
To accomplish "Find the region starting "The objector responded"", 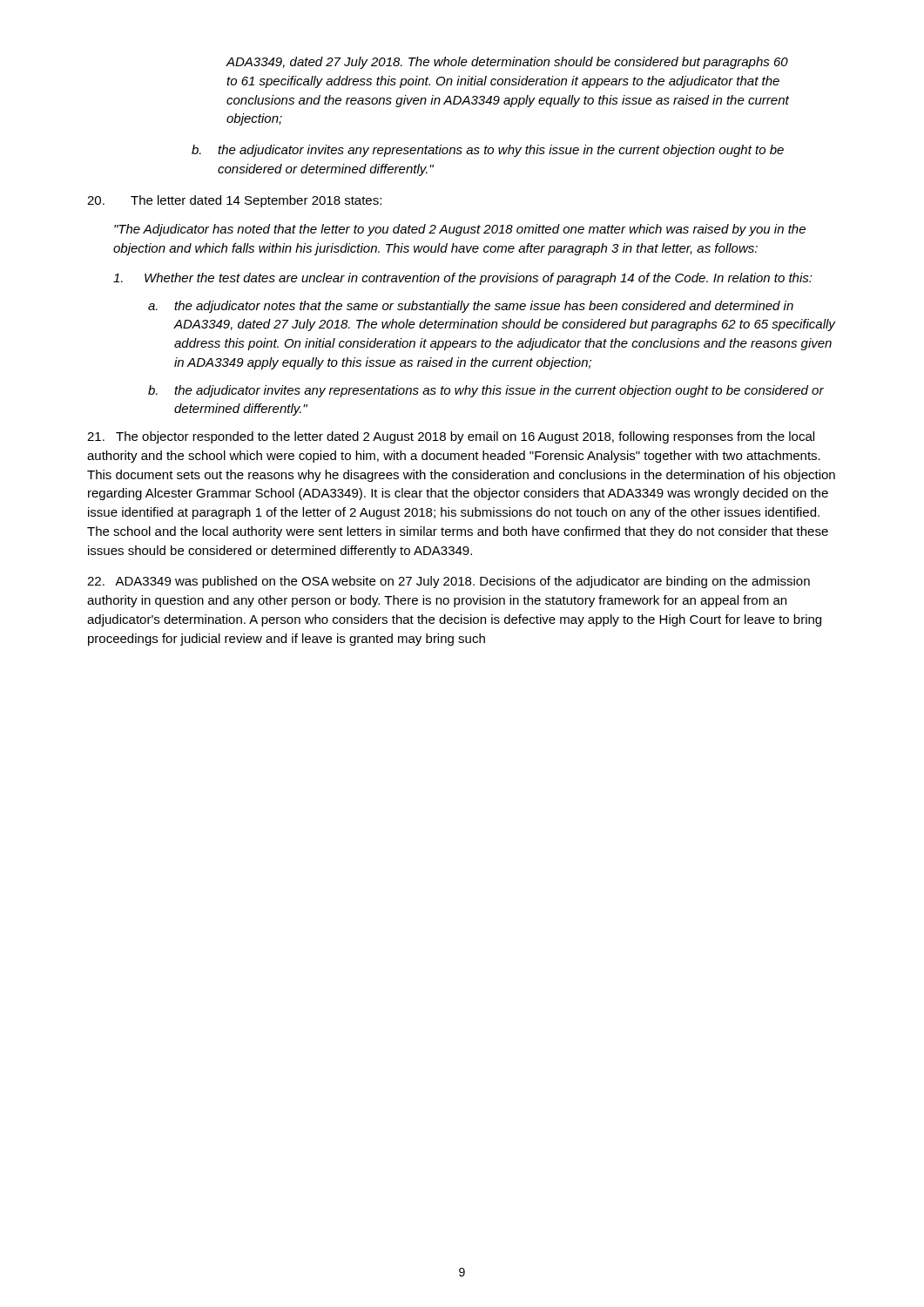I will pos(461,493).
